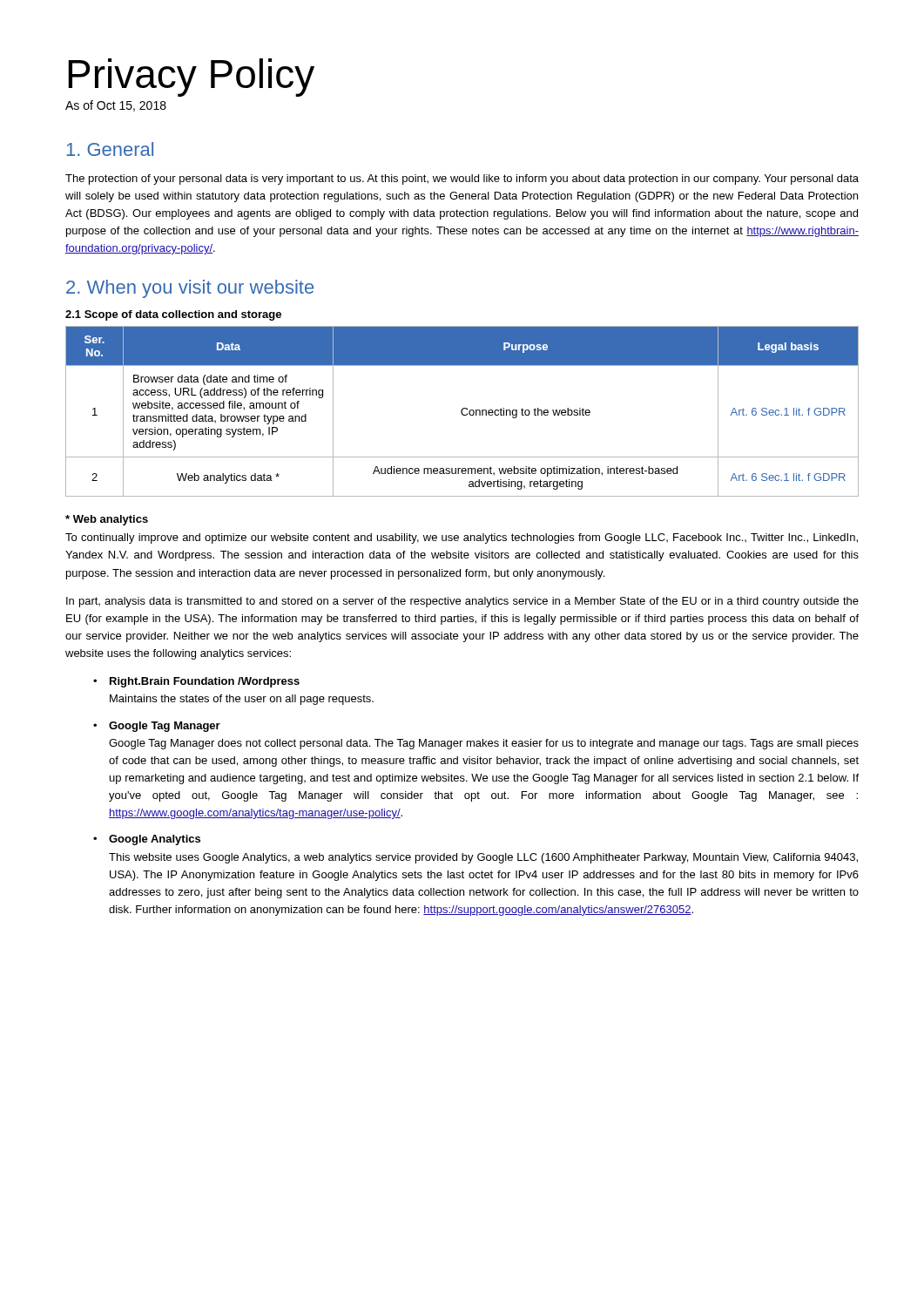Image resolution: width=924 pixels, height=1307 pixels.
Task: Navigate to the text block starting "1. General"
Action: 110,150
